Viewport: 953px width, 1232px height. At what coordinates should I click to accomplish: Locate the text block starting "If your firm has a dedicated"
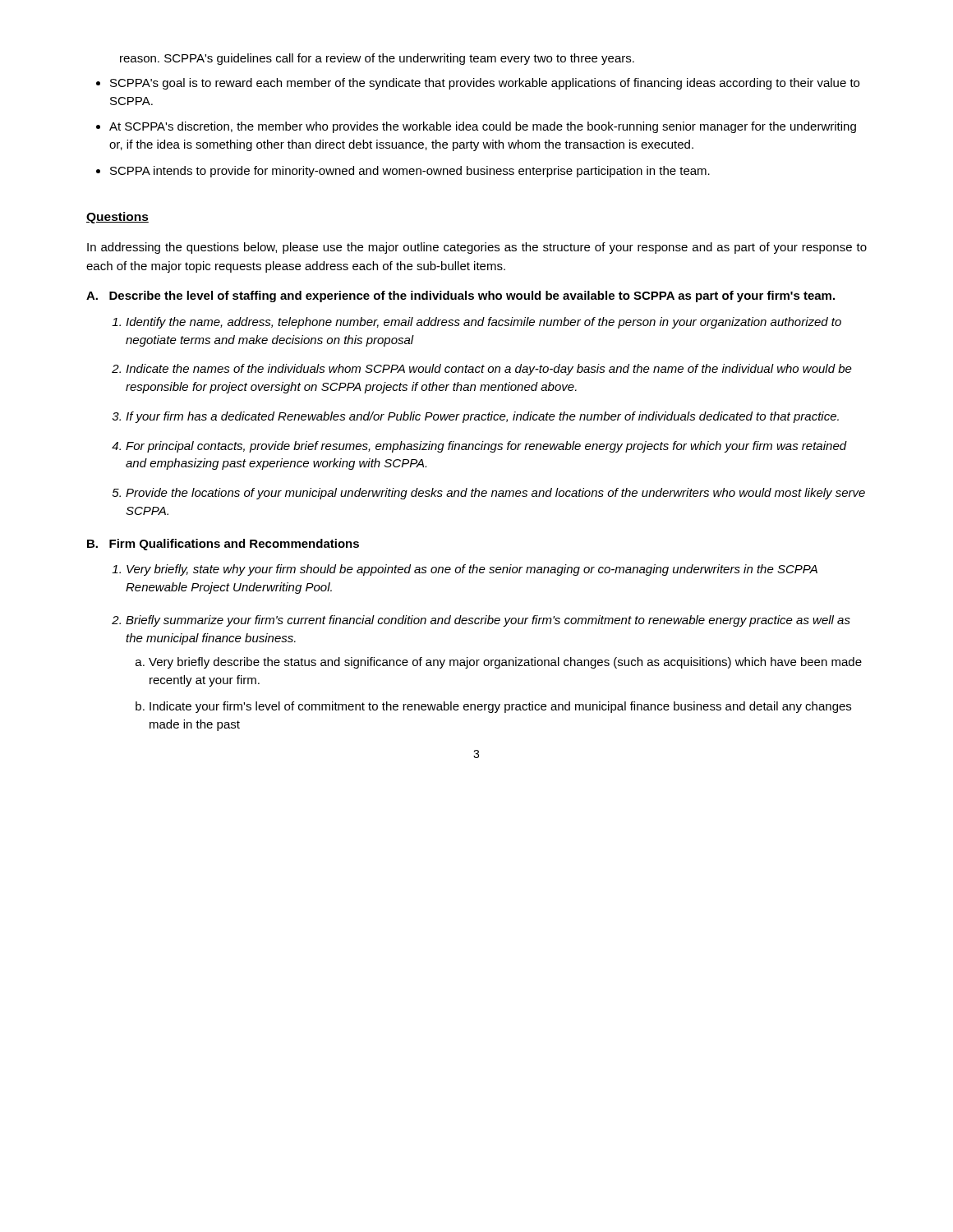[496, 416]
